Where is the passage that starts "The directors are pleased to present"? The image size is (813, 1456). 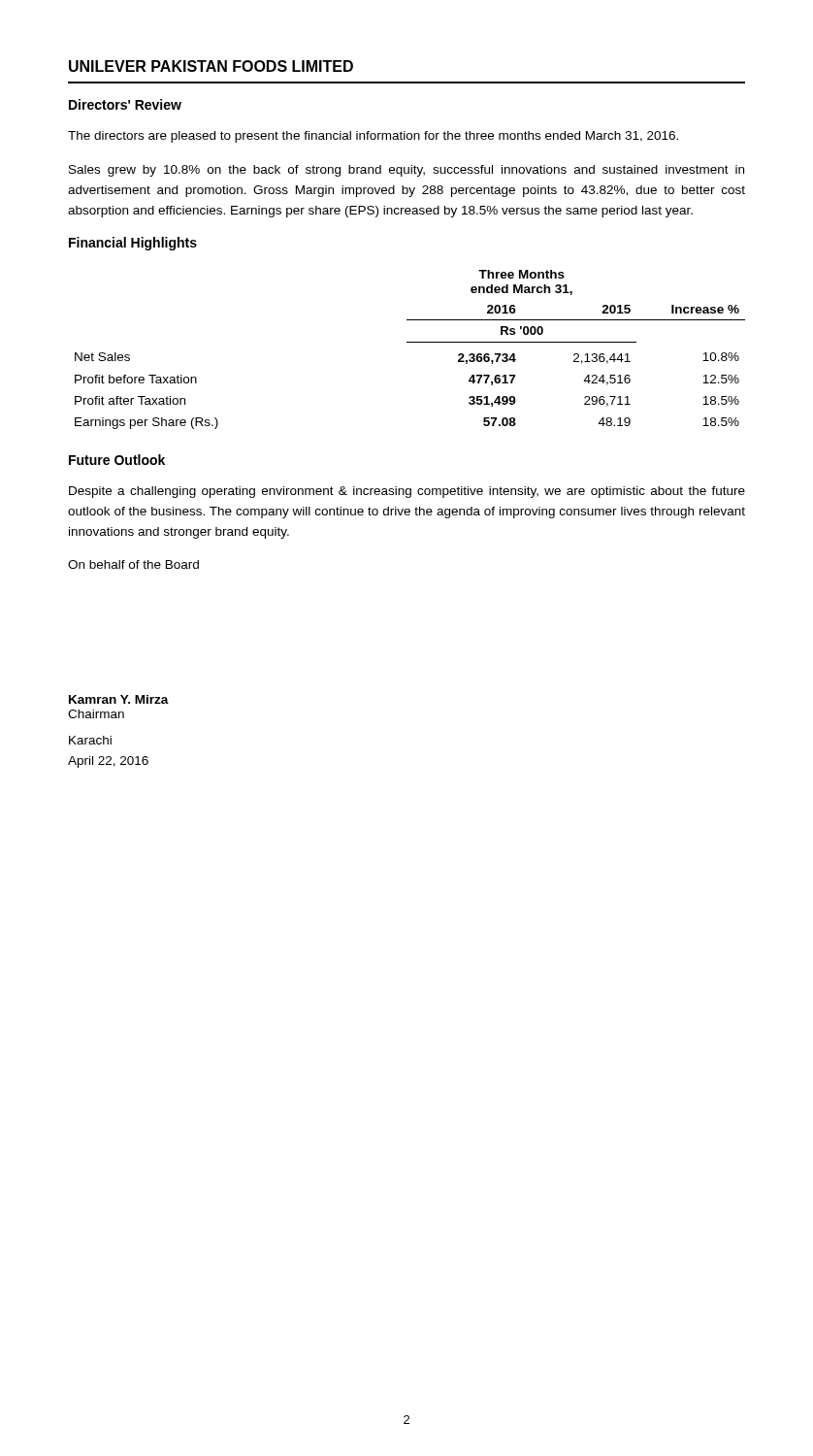pyautogui.click(x=374, y=135)
